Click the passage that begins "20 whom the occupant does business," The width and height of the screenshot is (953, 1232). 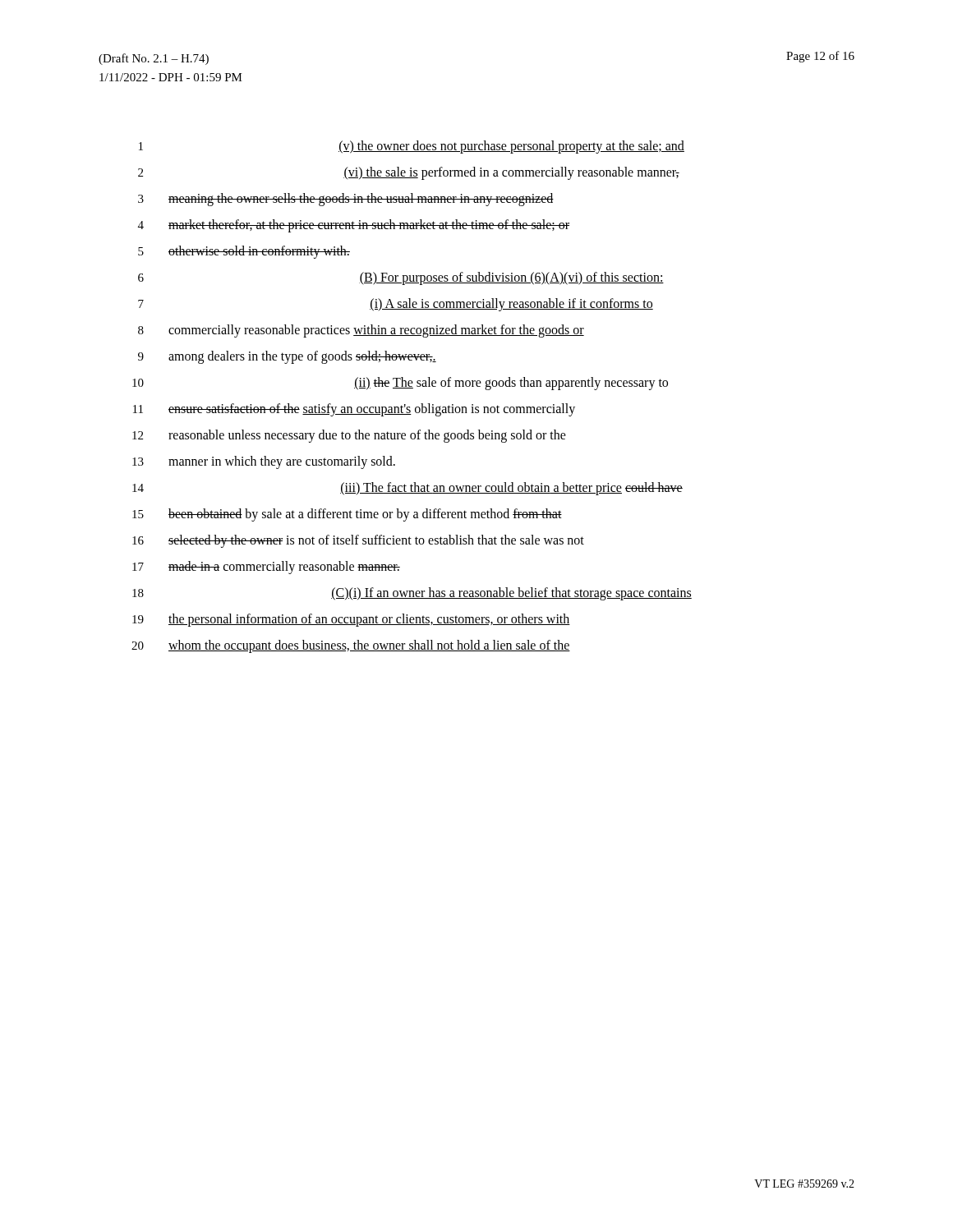tap(476, 646)
